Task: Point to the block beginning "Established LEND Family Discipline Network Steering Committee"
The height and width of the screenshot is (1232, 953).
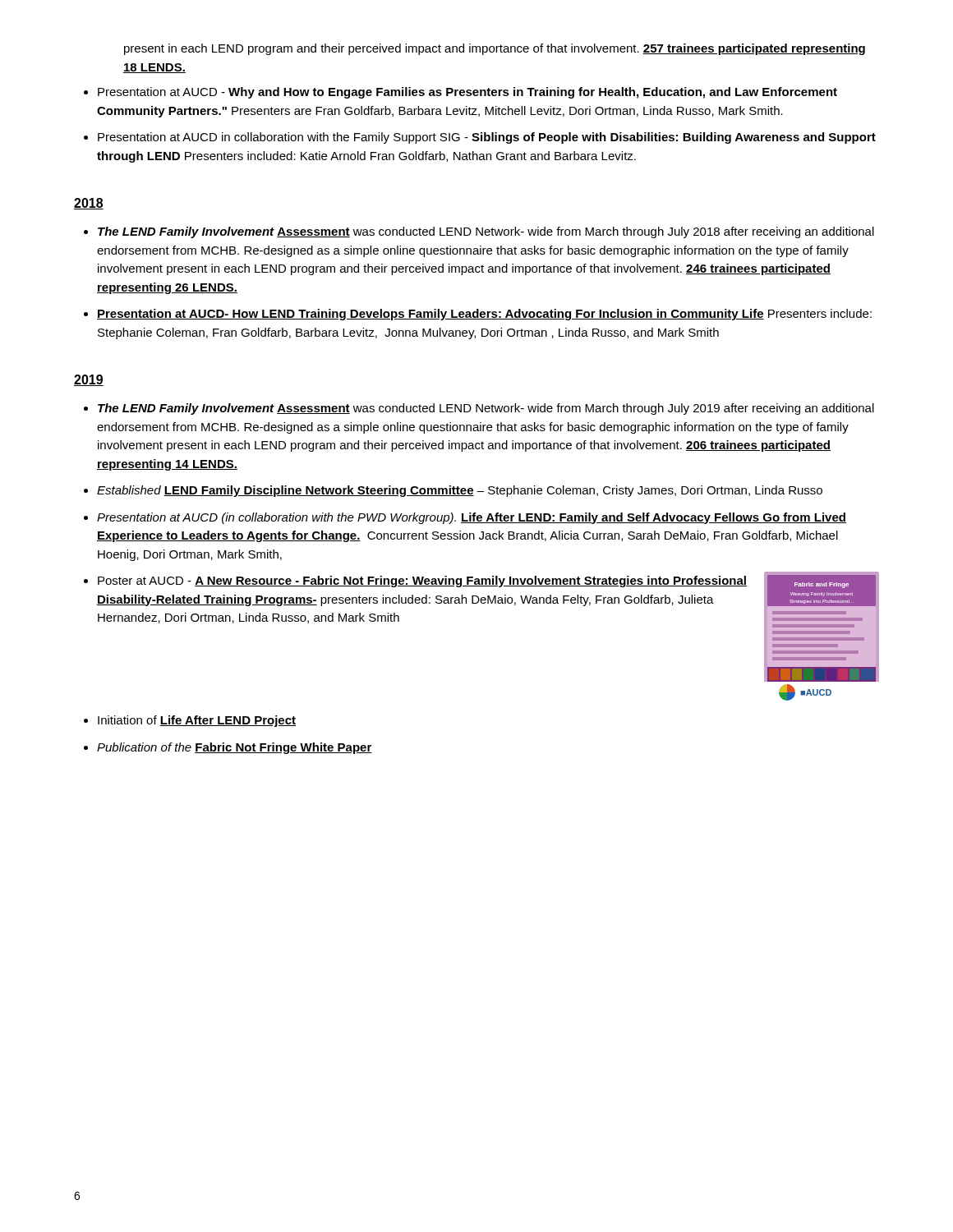Action: click(x=460, y=490)
